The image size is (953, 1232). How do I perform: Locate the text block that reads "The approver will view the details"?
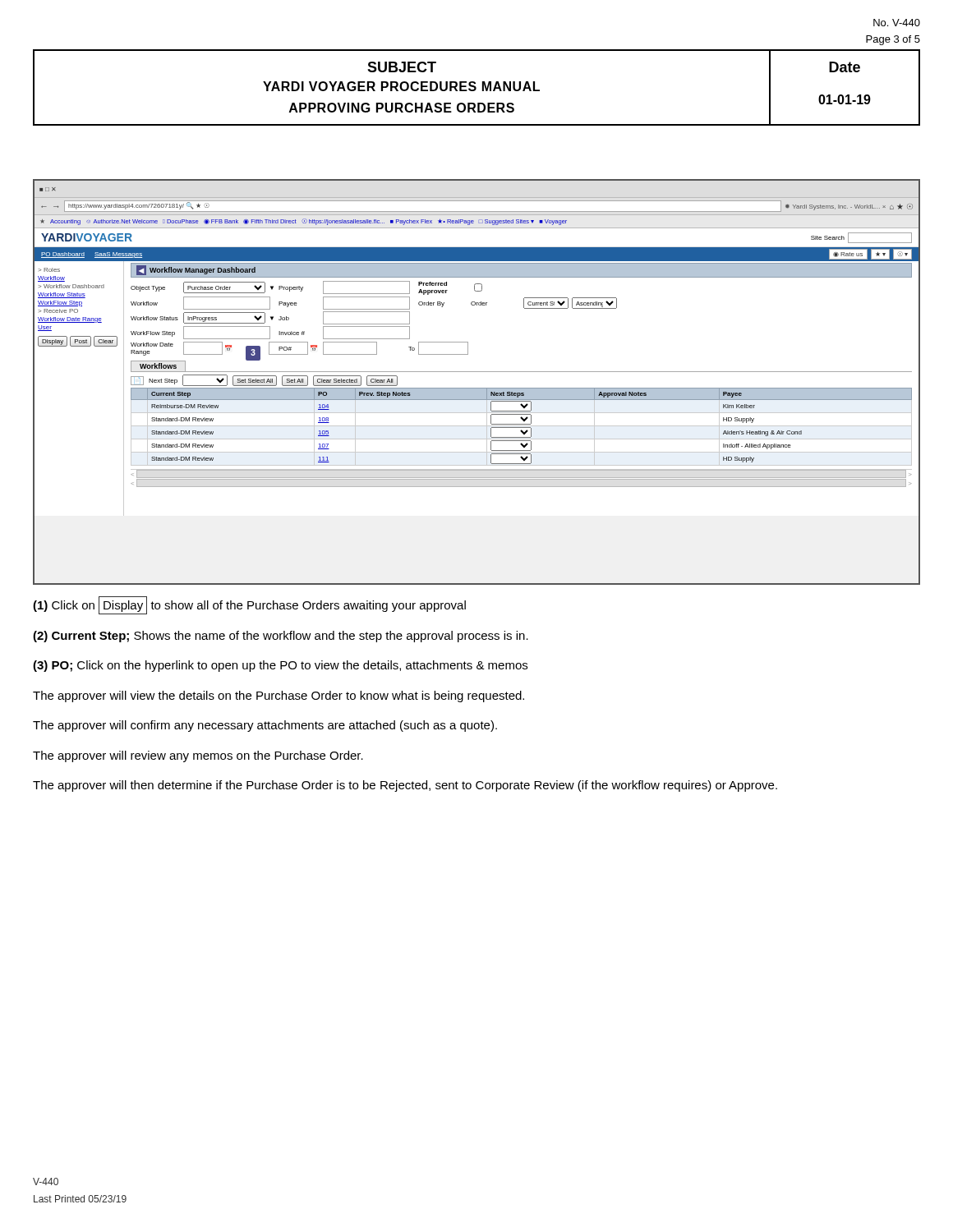279,695
